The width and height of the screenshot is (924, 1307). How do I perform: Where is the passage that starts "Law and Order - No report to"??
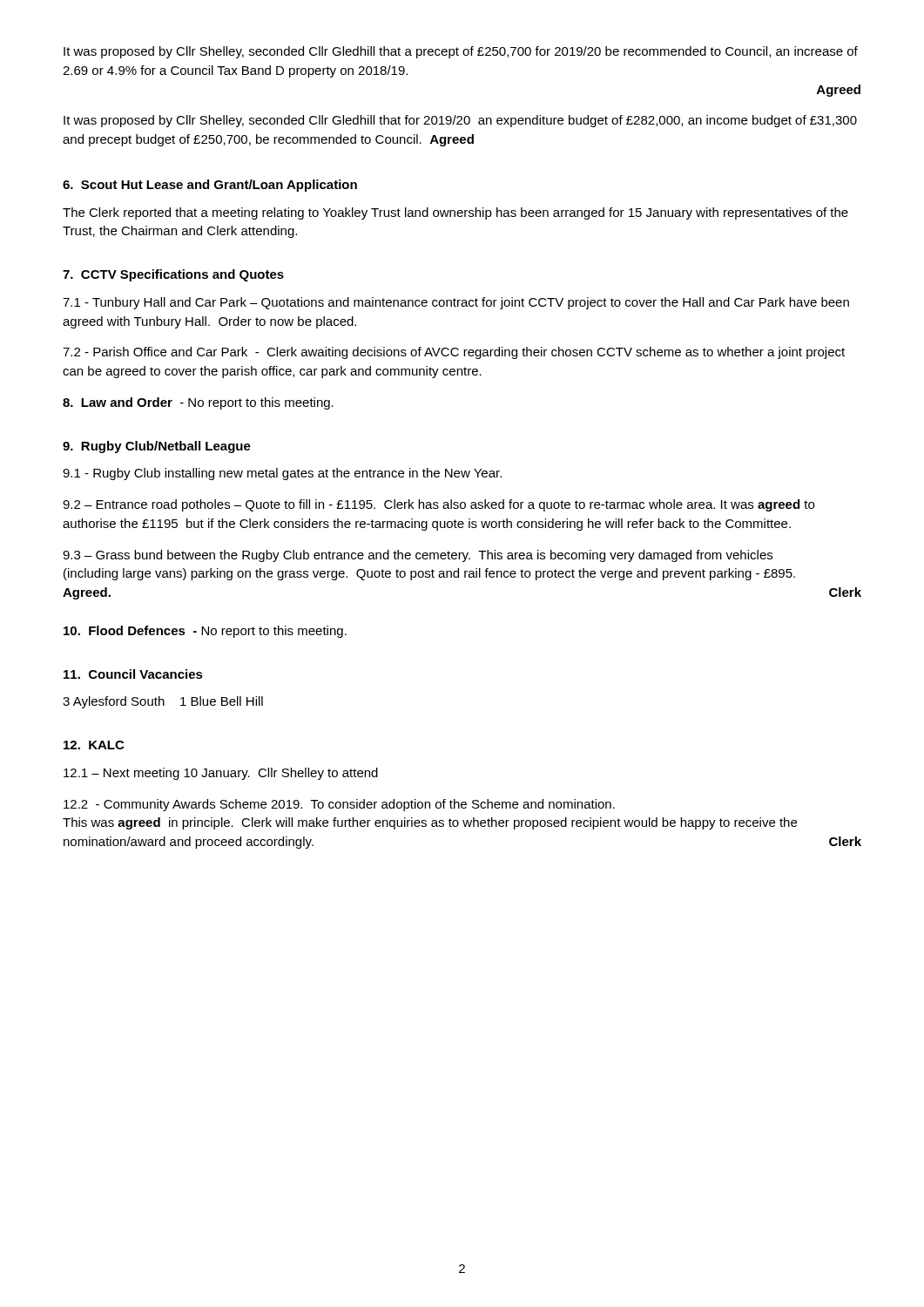[x=198, y=402]
